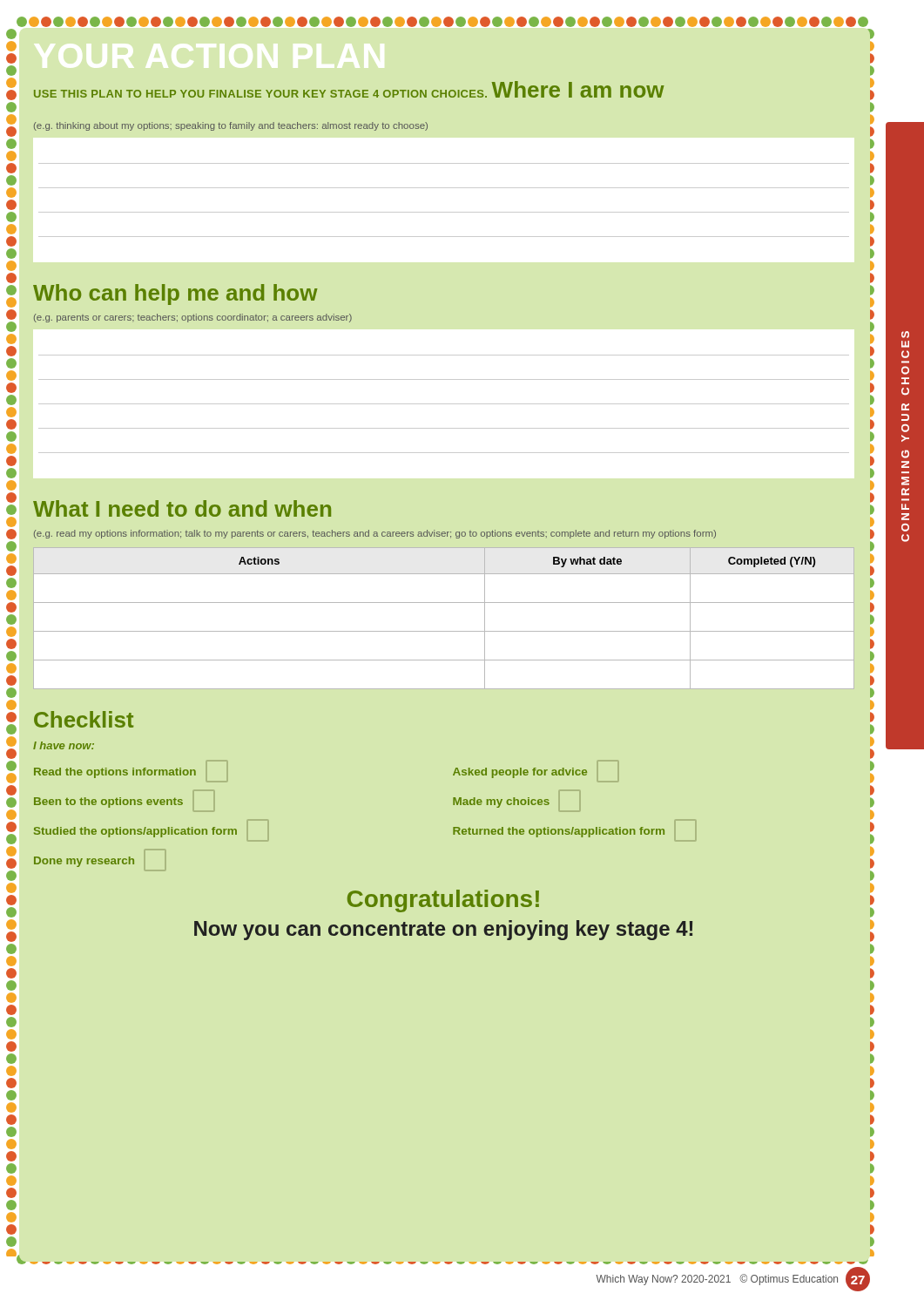924x1307 pixels.
Task: Select the list item that says "Asked people for advice"
Action: [536, 771]
